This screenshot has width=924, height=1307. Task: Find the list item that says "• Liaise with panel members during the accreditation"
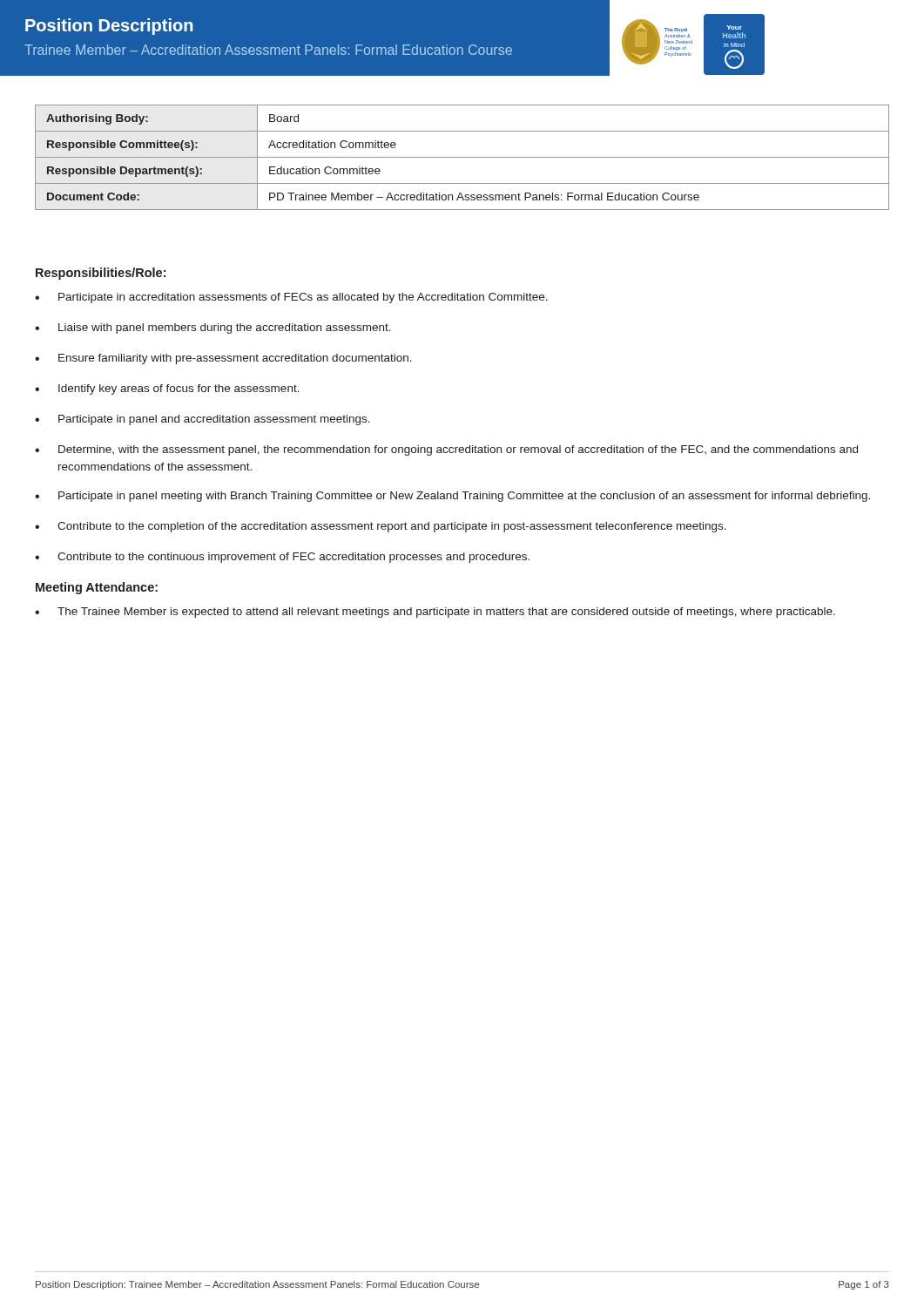tap(213, 328)
